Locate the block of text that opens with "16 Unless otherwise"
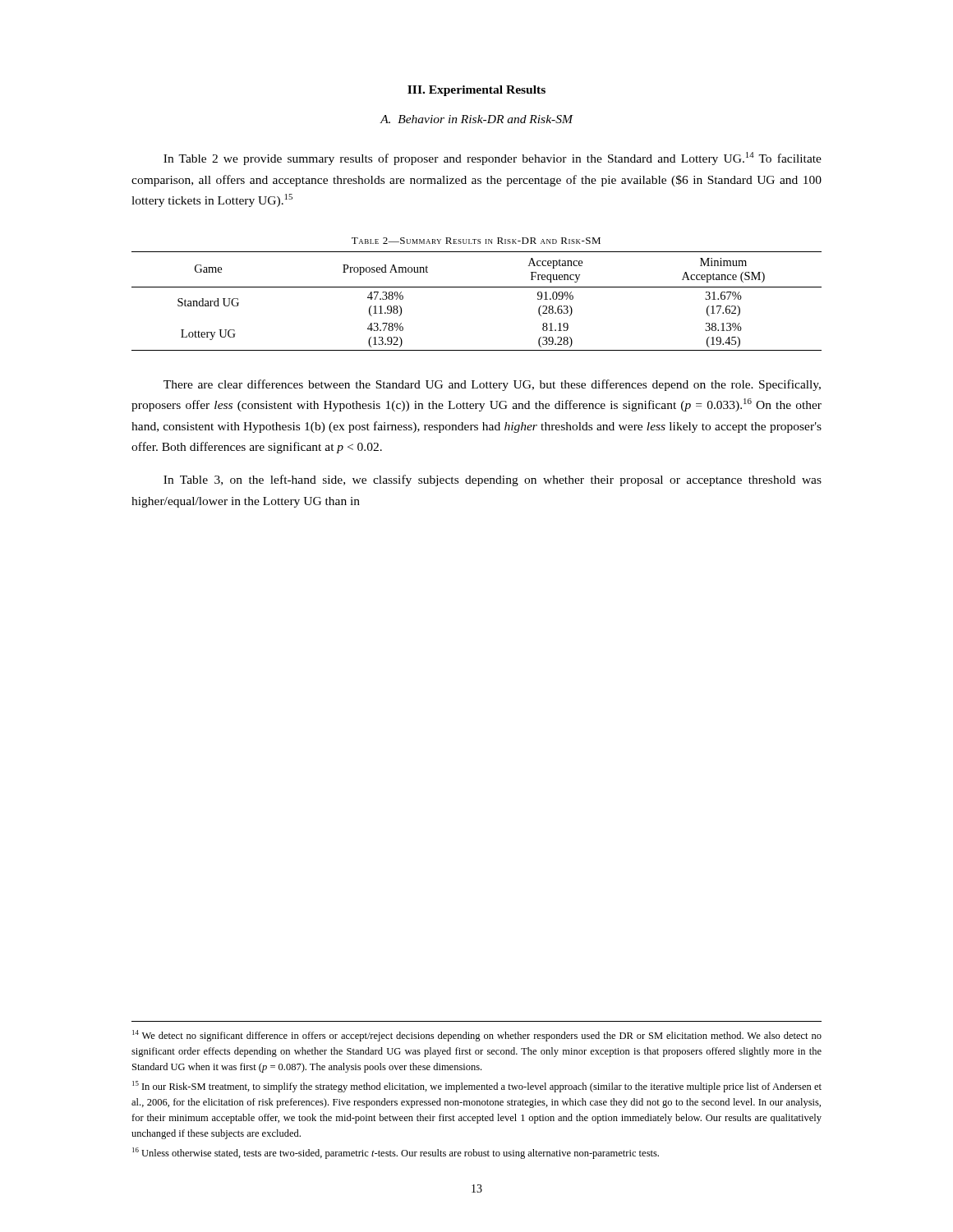This screenshot has height=1232, width=953. click(x=396, y=1153)
